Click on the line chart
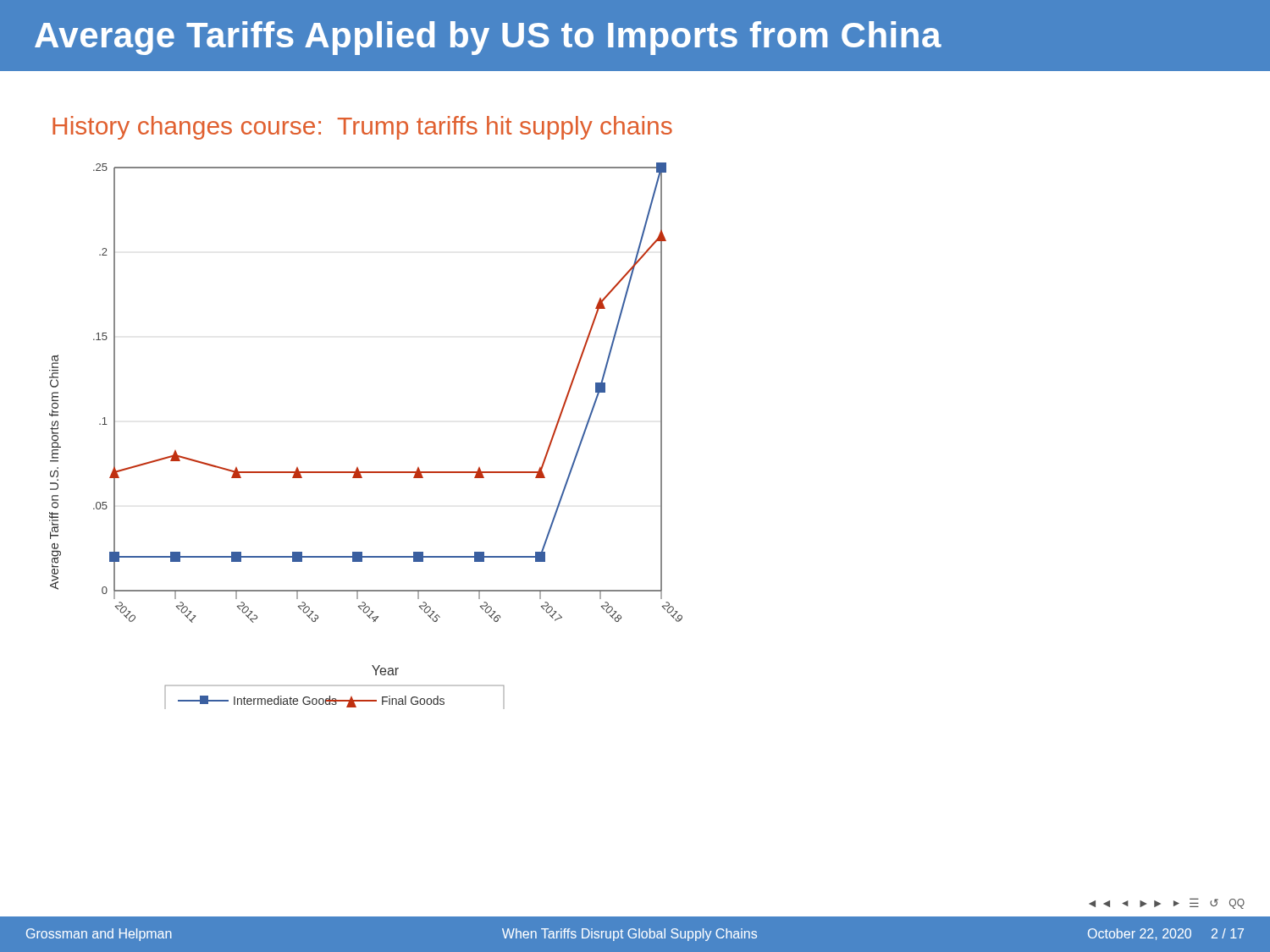Screen dimensions: 952x1270 381,438
